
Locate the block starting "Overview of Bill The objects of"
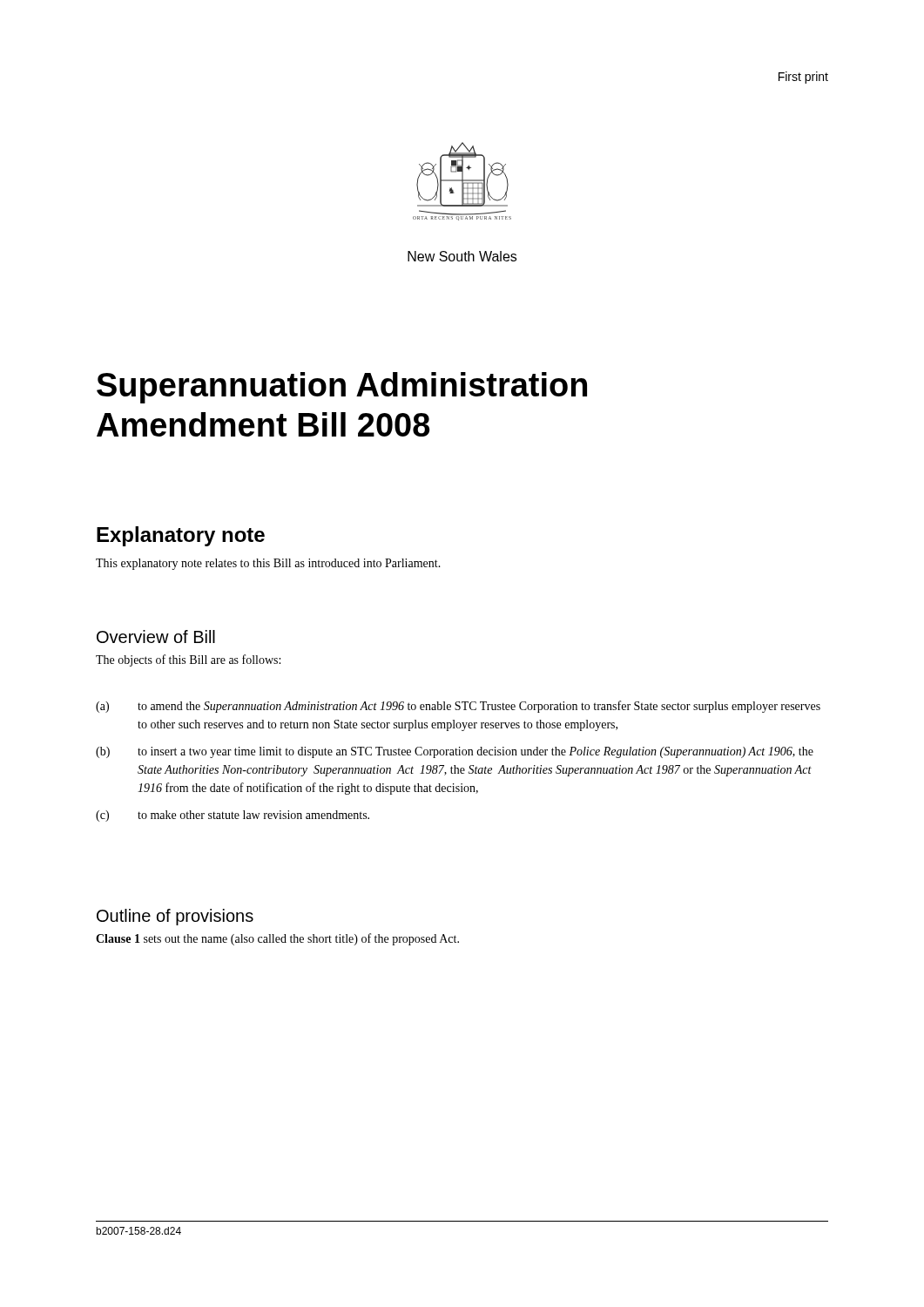pyautogui.click(x=156, y=637)
